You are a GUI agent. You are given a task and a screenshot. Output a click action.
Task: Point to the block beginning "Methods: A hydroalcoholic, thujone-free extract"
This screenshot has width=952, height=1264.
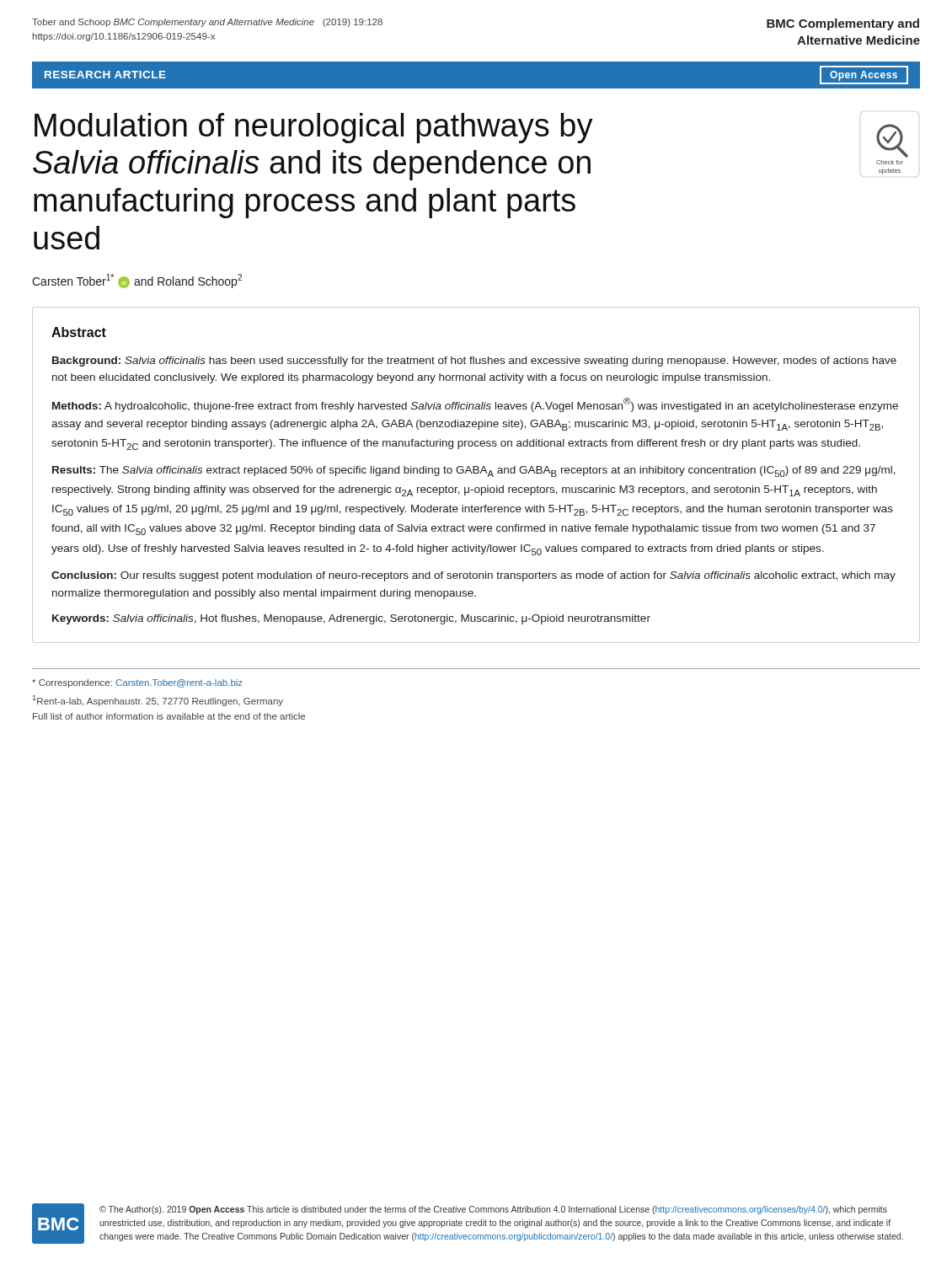475,424
